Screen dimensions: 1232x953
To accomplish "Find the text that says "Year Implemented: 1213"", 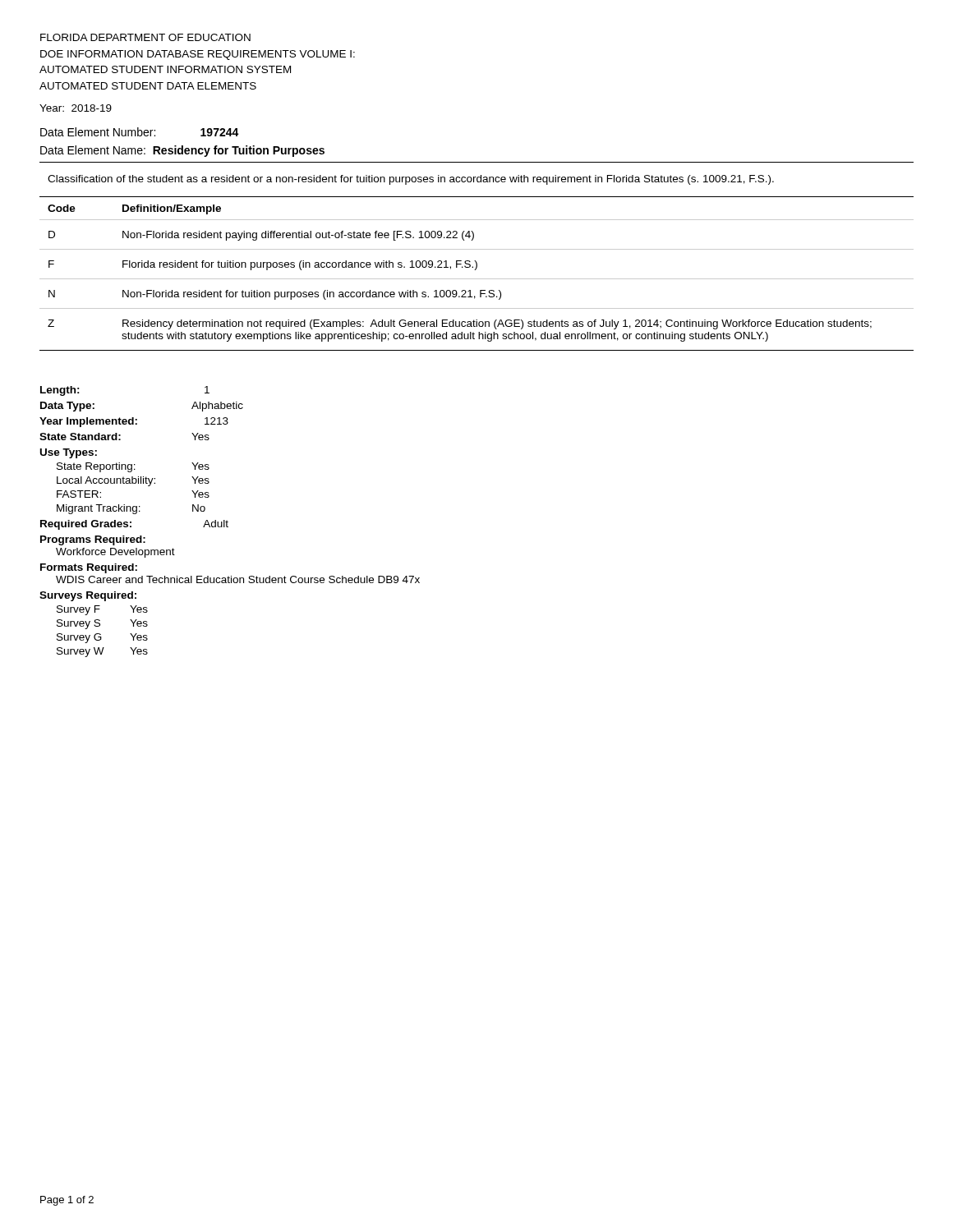I will (x=134, y=420).
